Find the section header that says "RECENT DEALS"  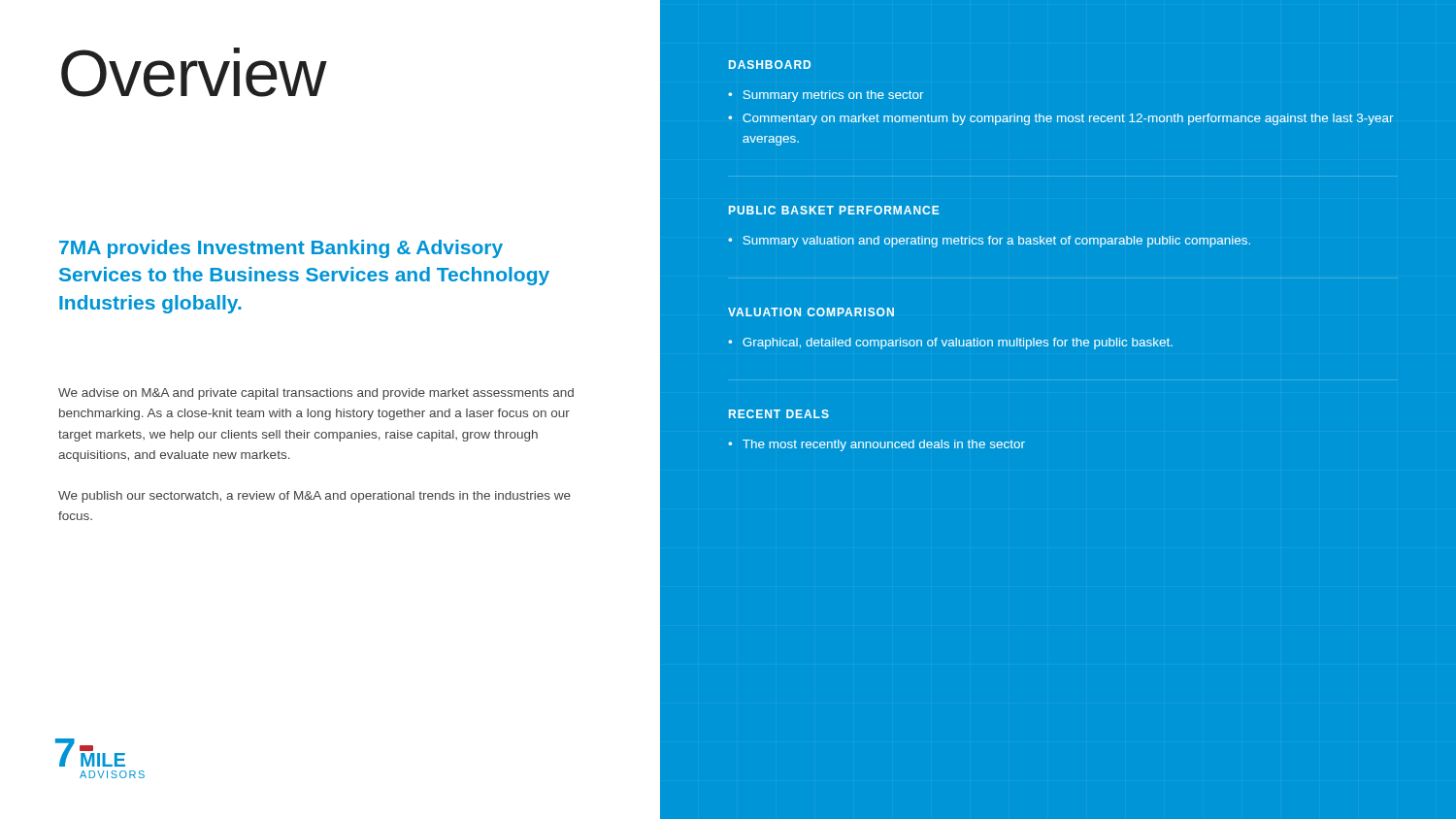coord(779,414)
